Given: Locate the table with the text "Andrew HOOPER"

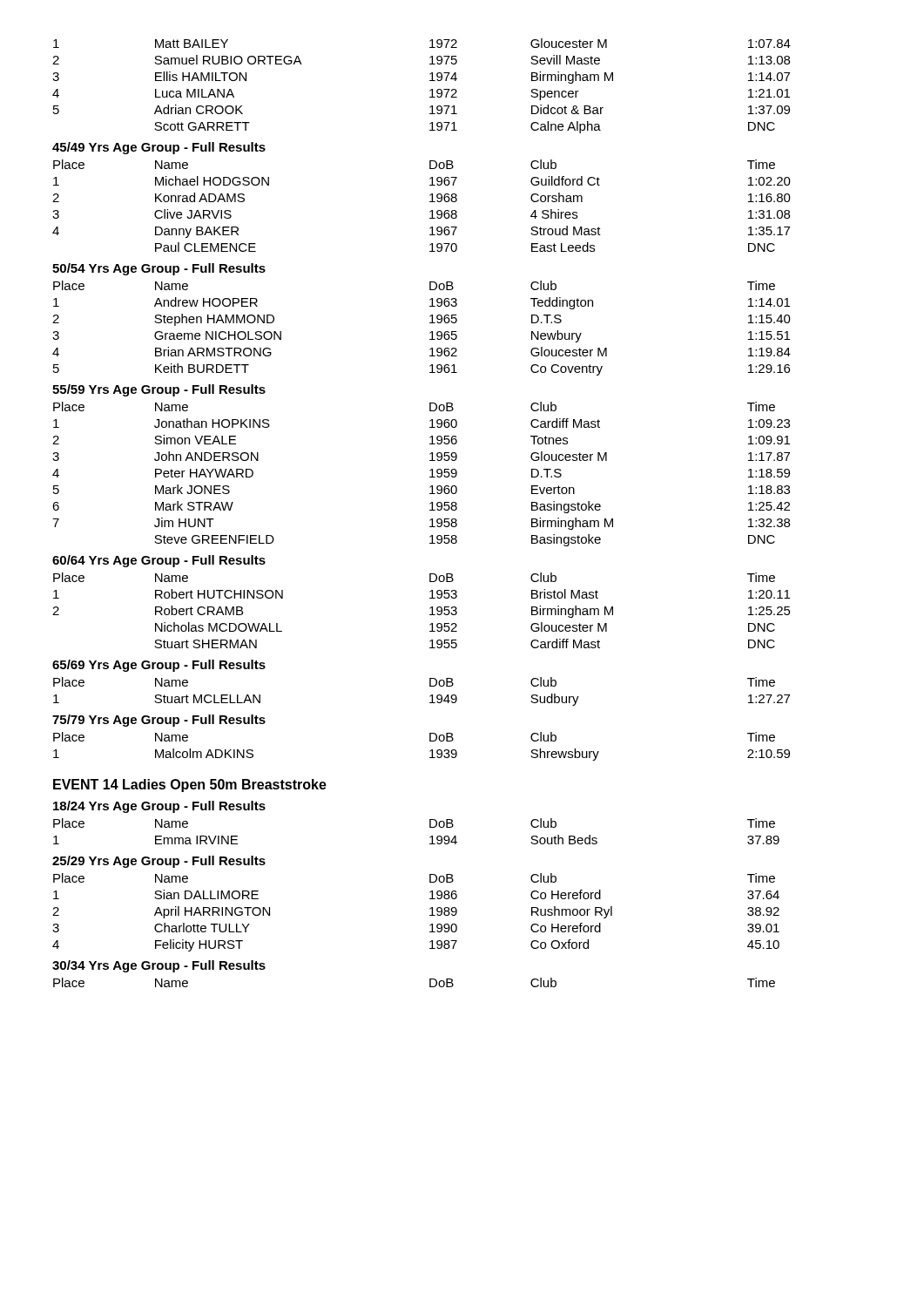Looking at the screenshot, I should click(462, 327).
